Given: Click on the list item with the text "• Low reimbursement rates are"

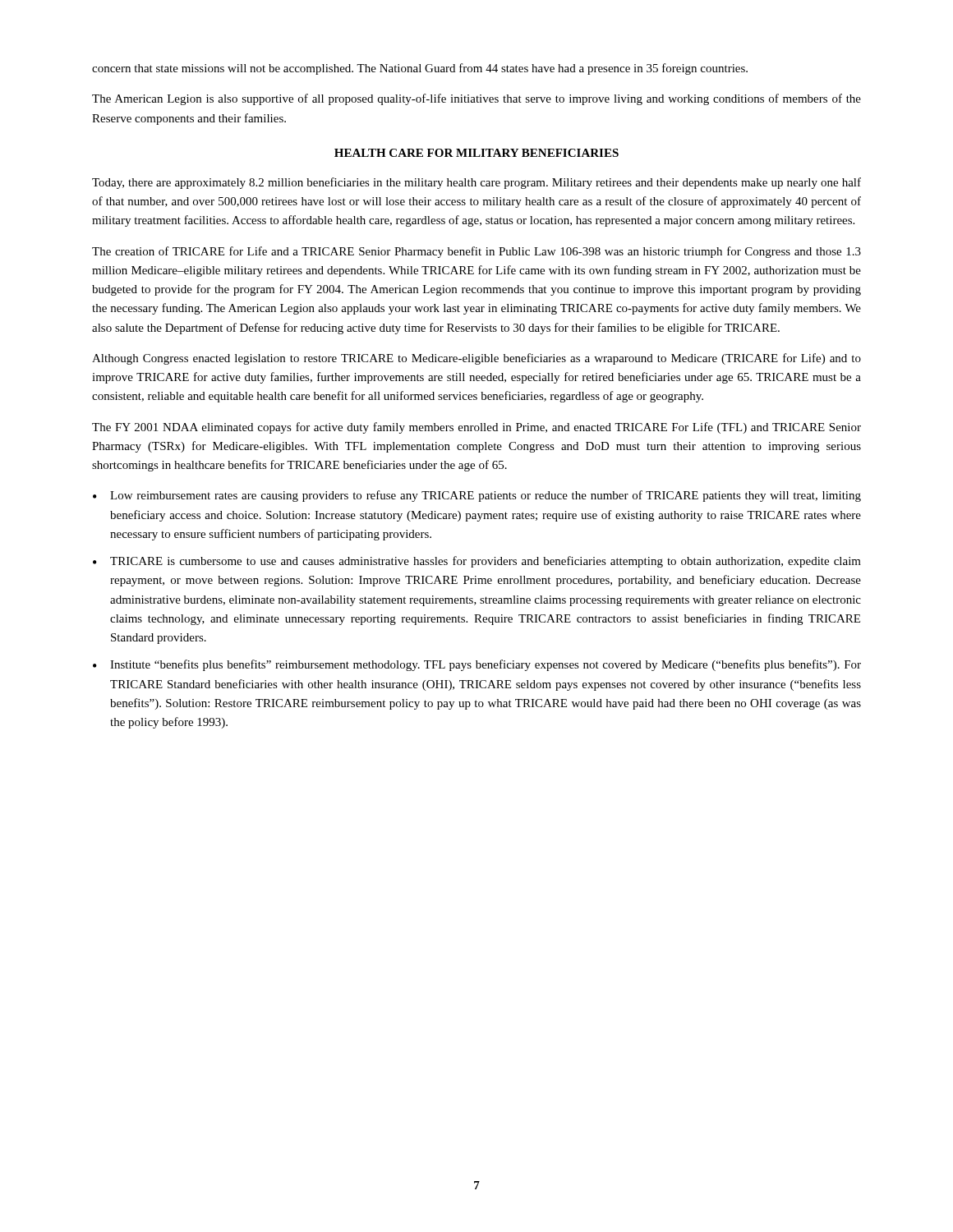Looking at the screenshot, I should [476, 515].
